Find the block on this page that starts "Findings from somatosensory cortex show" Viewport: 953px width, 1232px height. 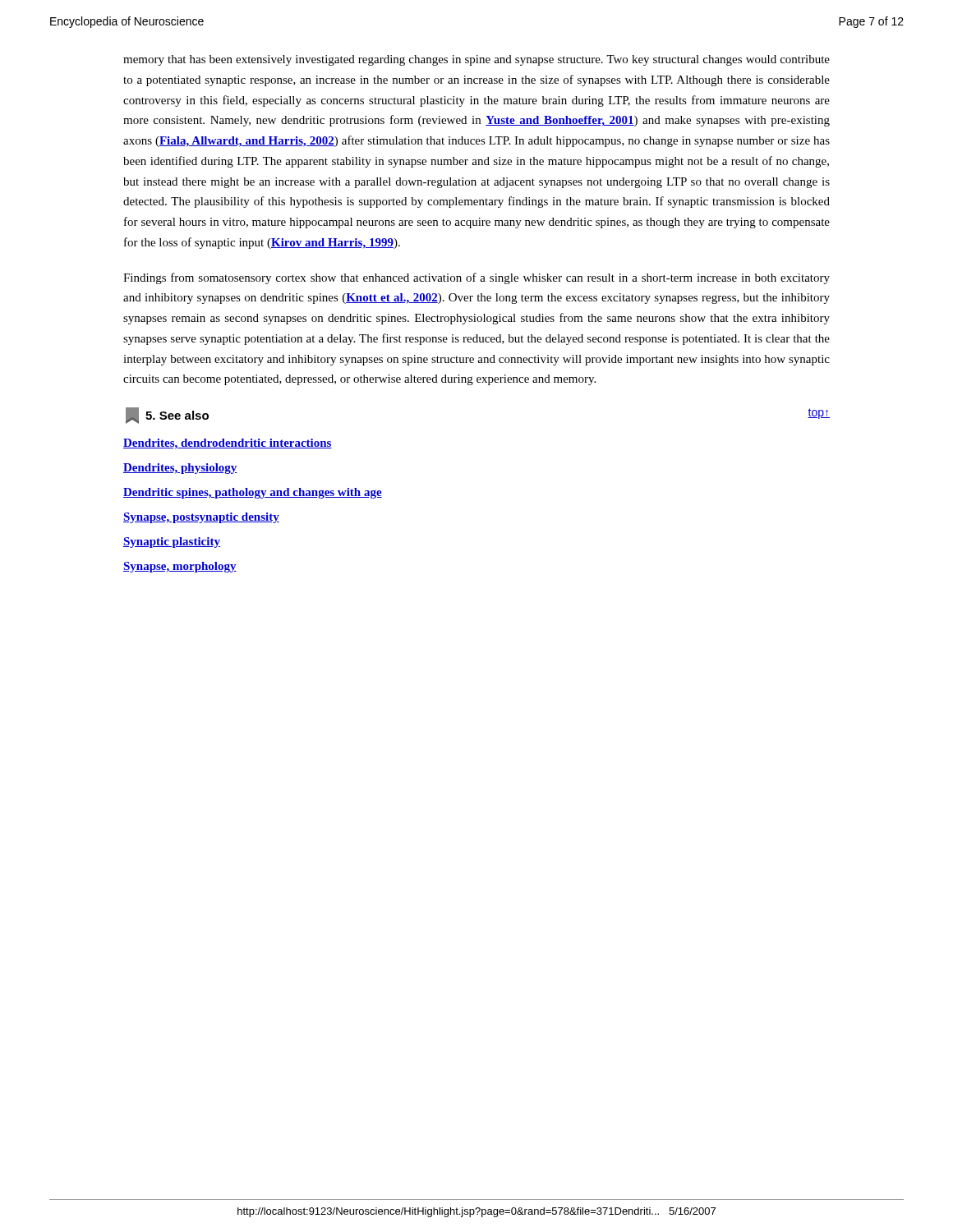point(476,328)
